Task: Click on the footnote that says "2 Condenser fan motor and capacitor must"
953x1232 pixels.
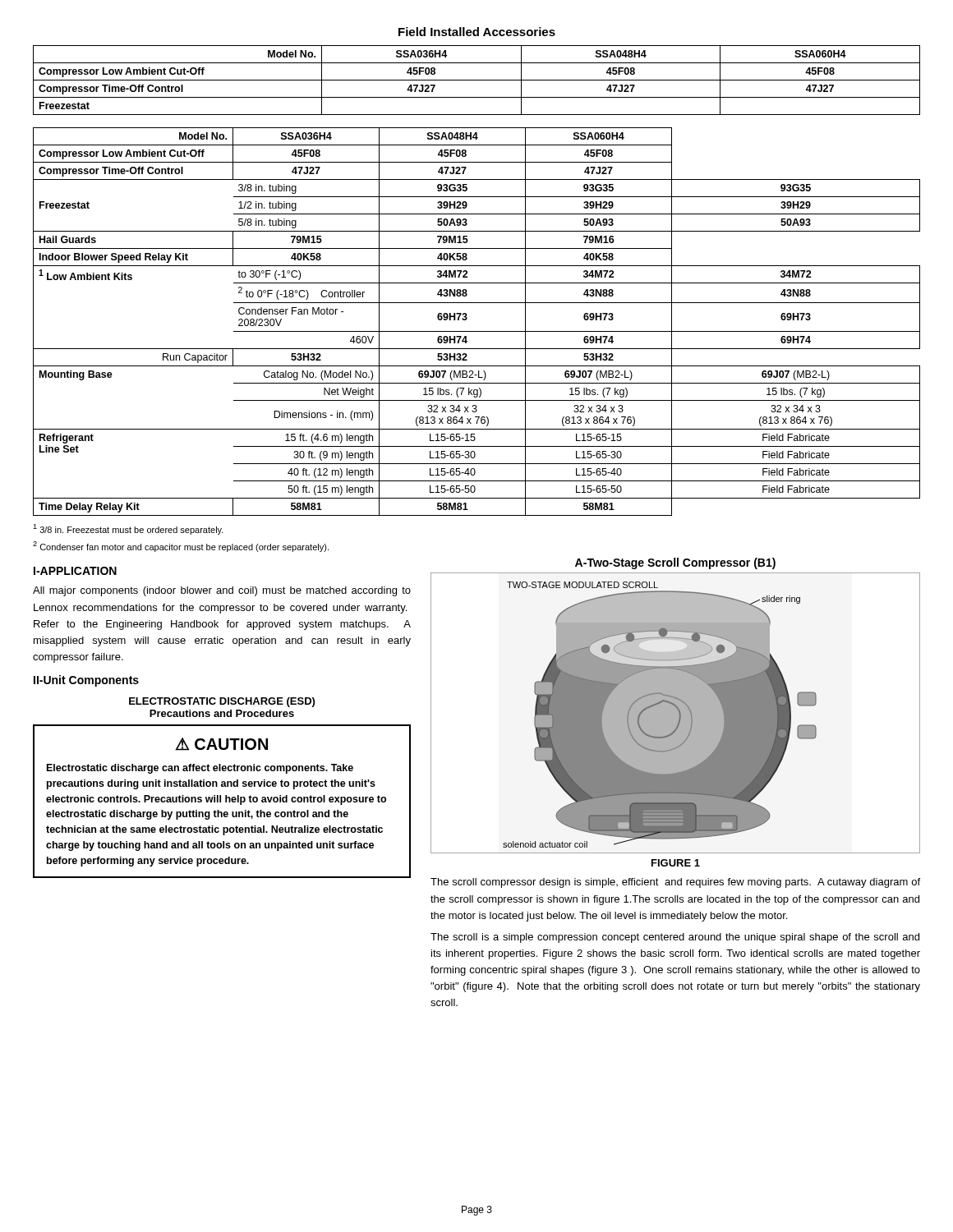Action: (181, 547)
